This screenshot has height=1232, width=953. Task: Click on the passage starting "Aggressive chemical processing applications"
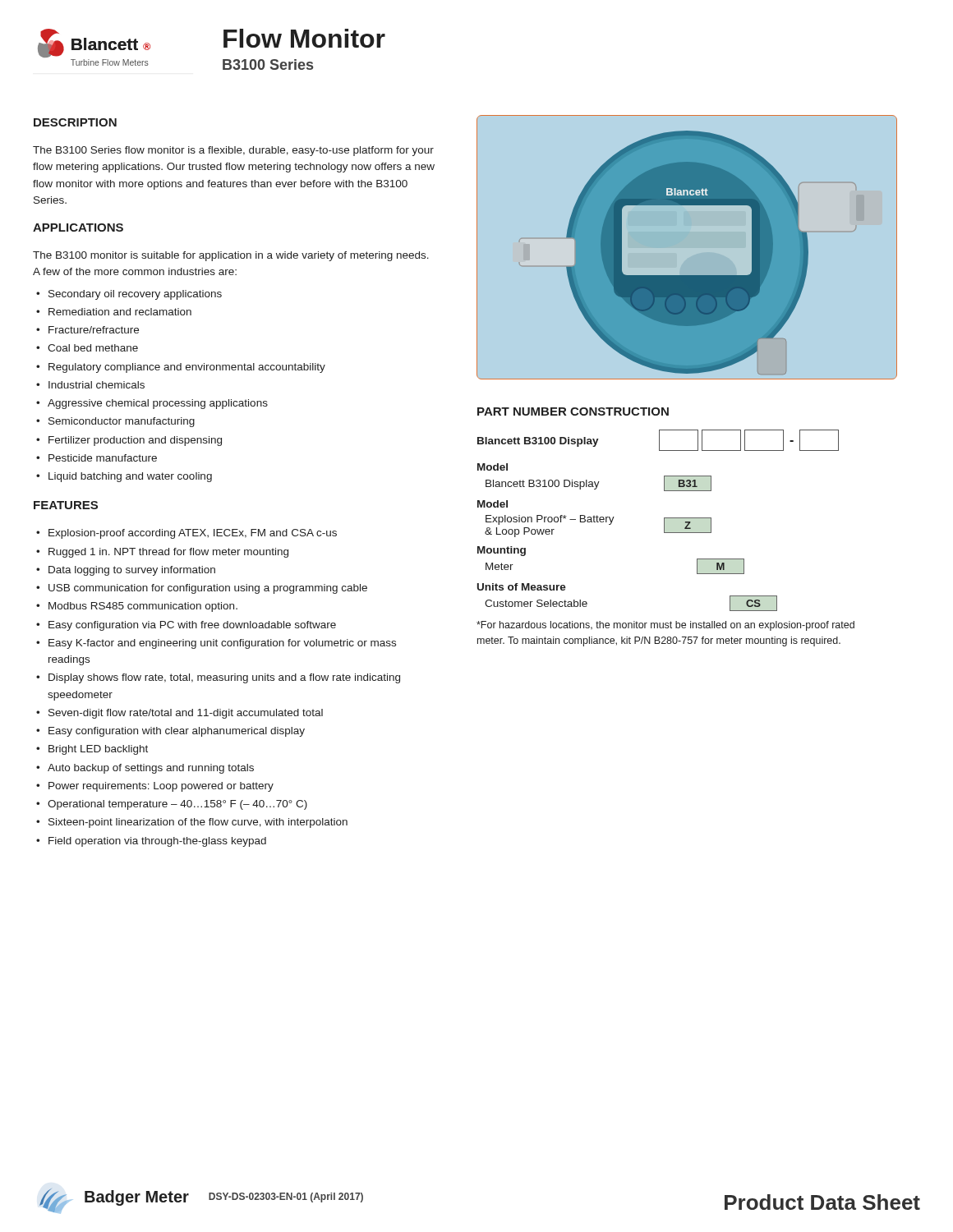(158, 403)
